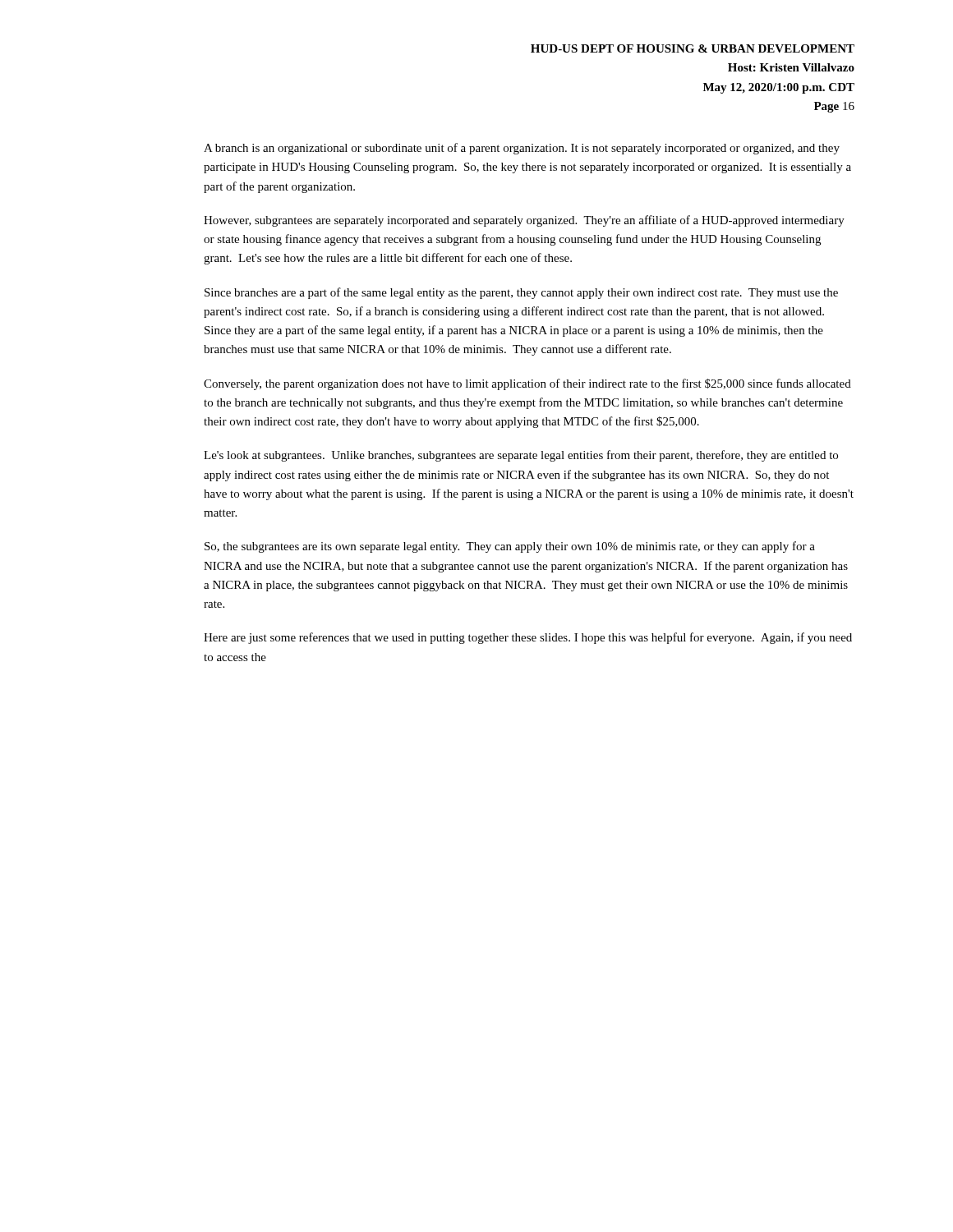Image resolution: width=953 pixels, height=1232 pixels.
Task: Where is the passage that starts "Since branches are a part of"?
Action: [x=521, y=321]
